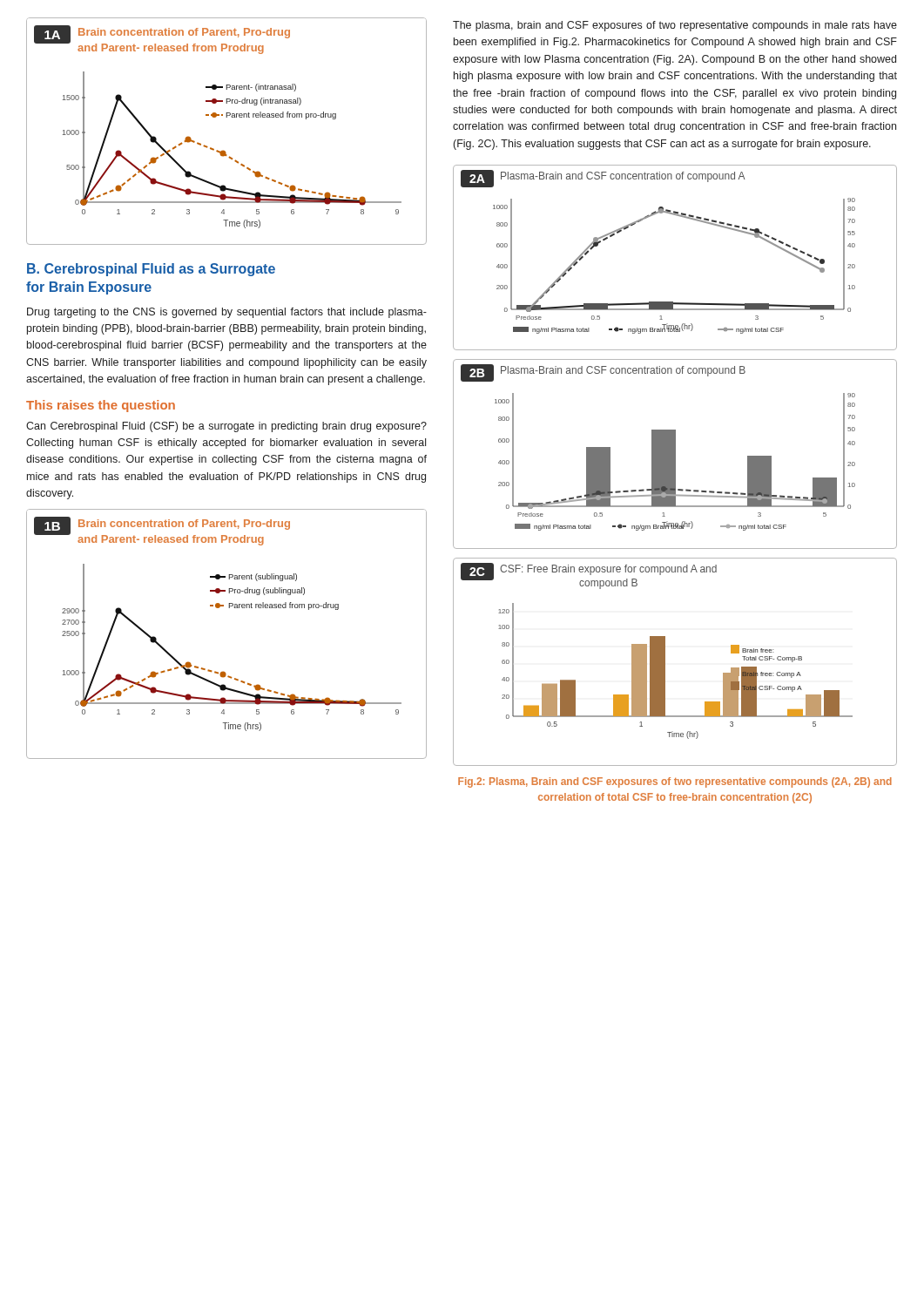
Task: Select the section header containing "This raises the question"
Action: 101,404
